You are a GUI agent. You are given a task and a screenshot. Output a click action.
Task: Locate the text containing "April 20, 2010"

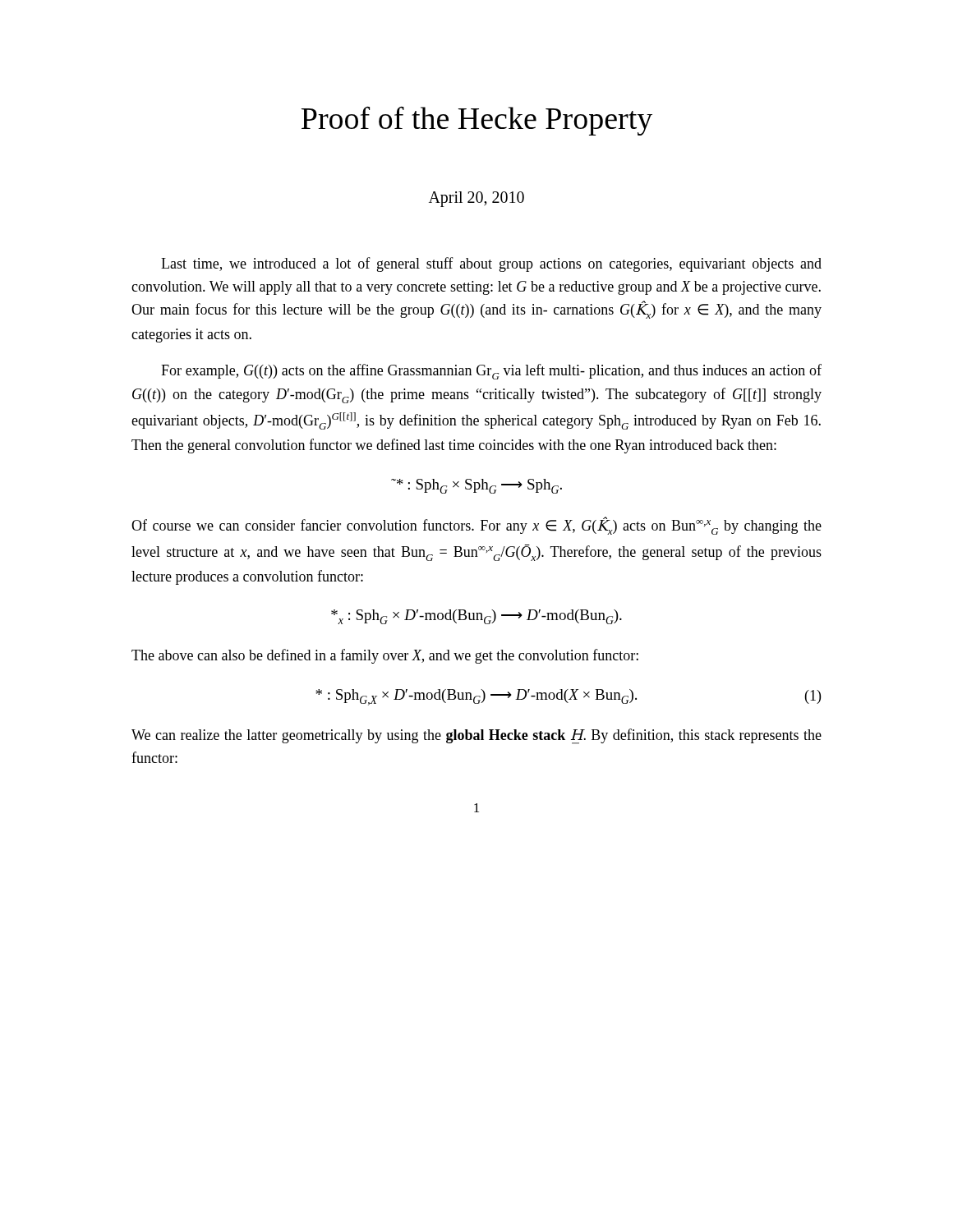coord(476,197)
